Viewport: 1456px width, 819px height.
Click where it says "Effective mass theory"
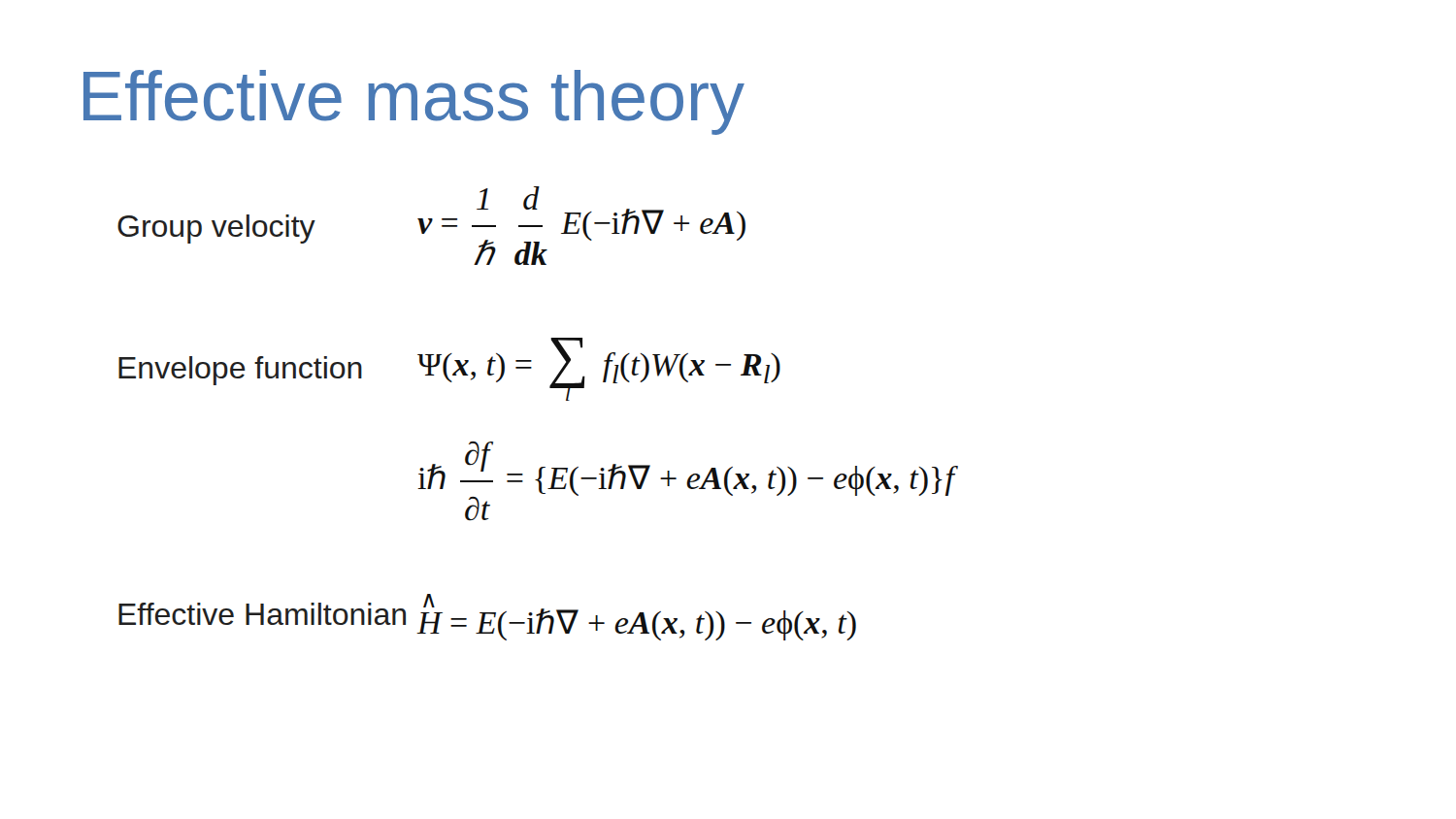coord(411,97)
